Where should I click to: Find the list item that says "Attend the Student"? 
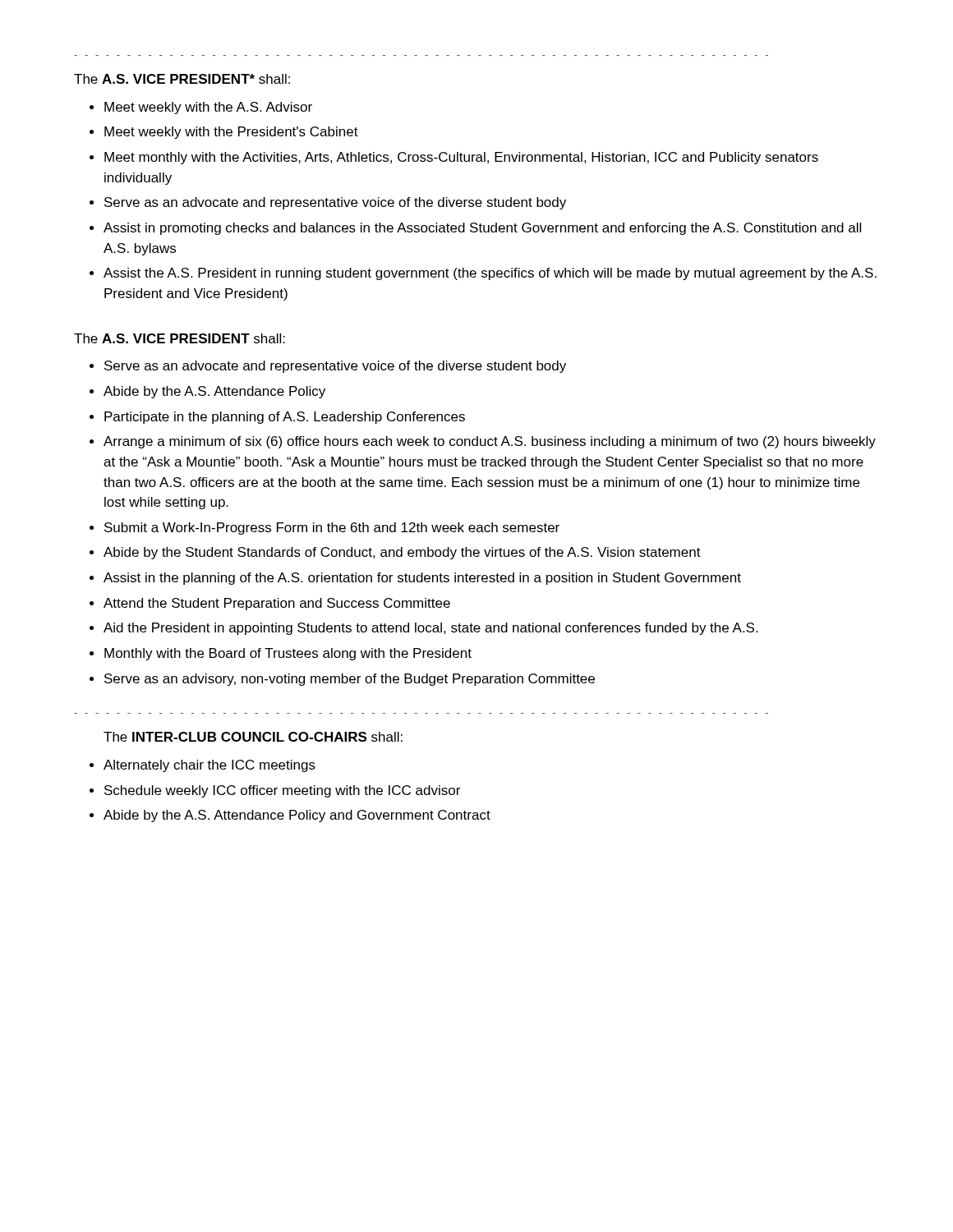pyautogui.click(x=270, y=604)
